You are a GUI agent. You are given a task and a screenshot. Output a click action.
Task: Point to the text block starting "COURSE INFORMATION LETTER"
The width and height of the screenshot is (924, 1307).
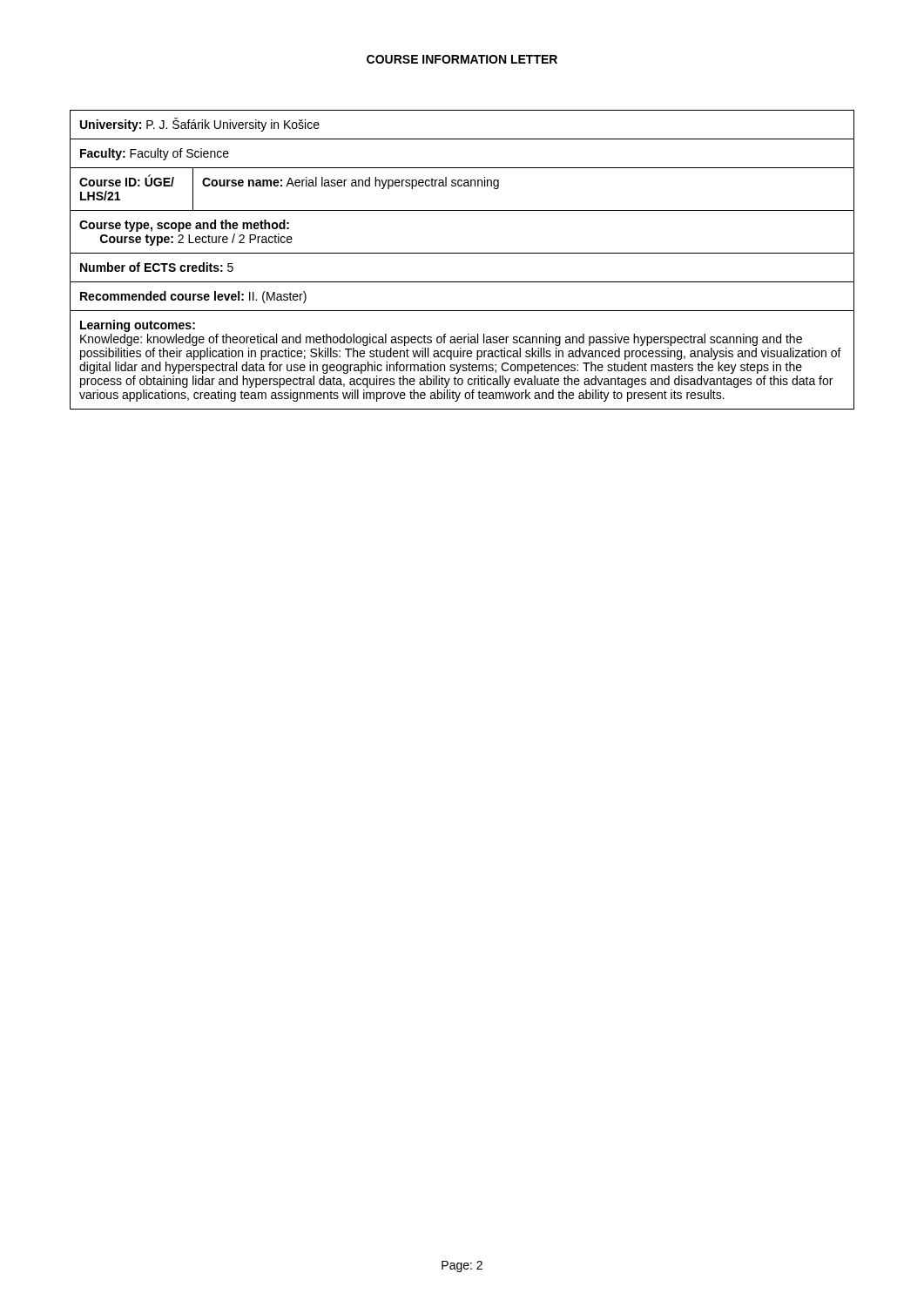(x=462, y=59)
